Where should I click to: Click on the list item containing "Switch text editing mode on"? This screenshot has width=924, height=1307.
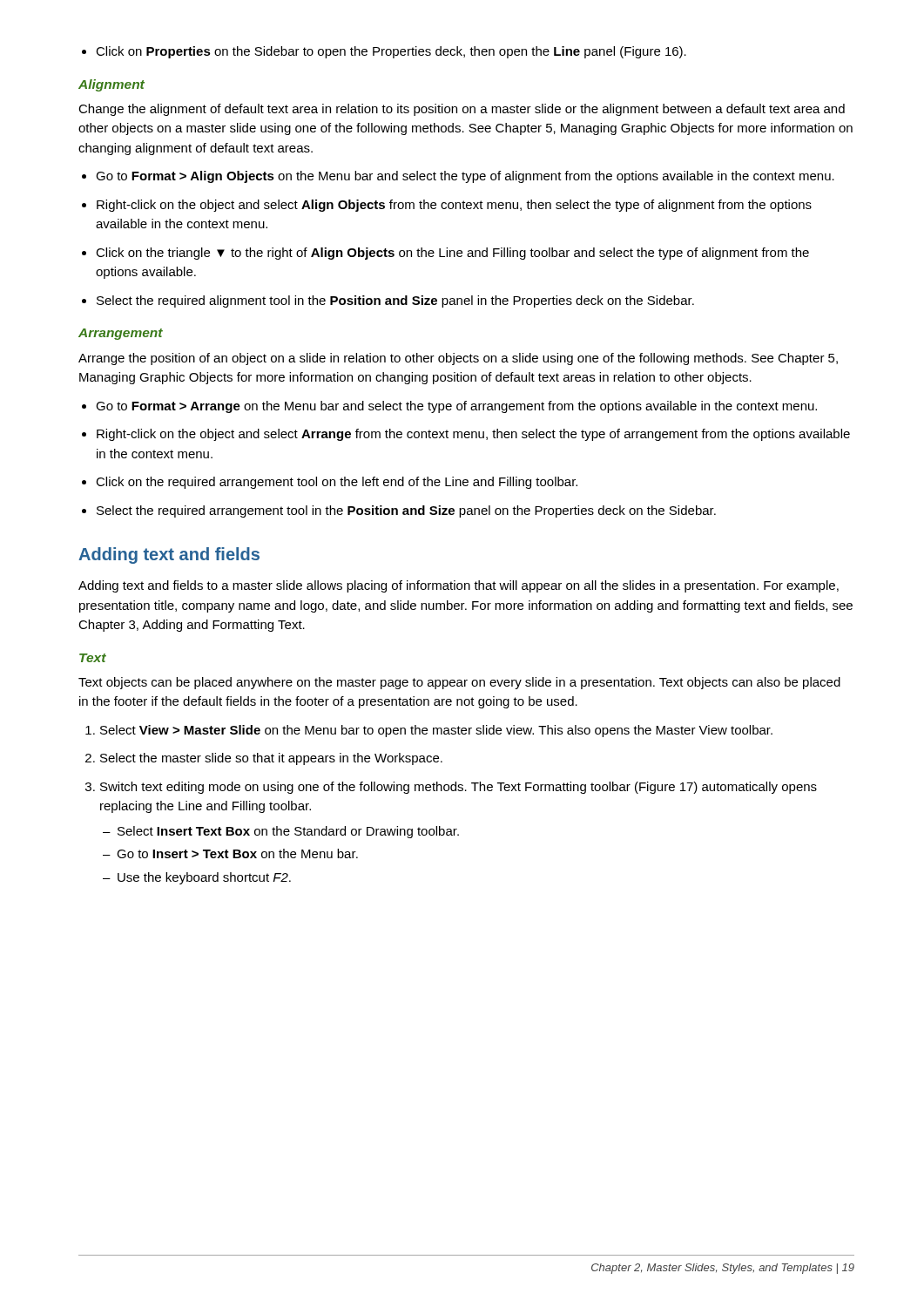[466, 832]
